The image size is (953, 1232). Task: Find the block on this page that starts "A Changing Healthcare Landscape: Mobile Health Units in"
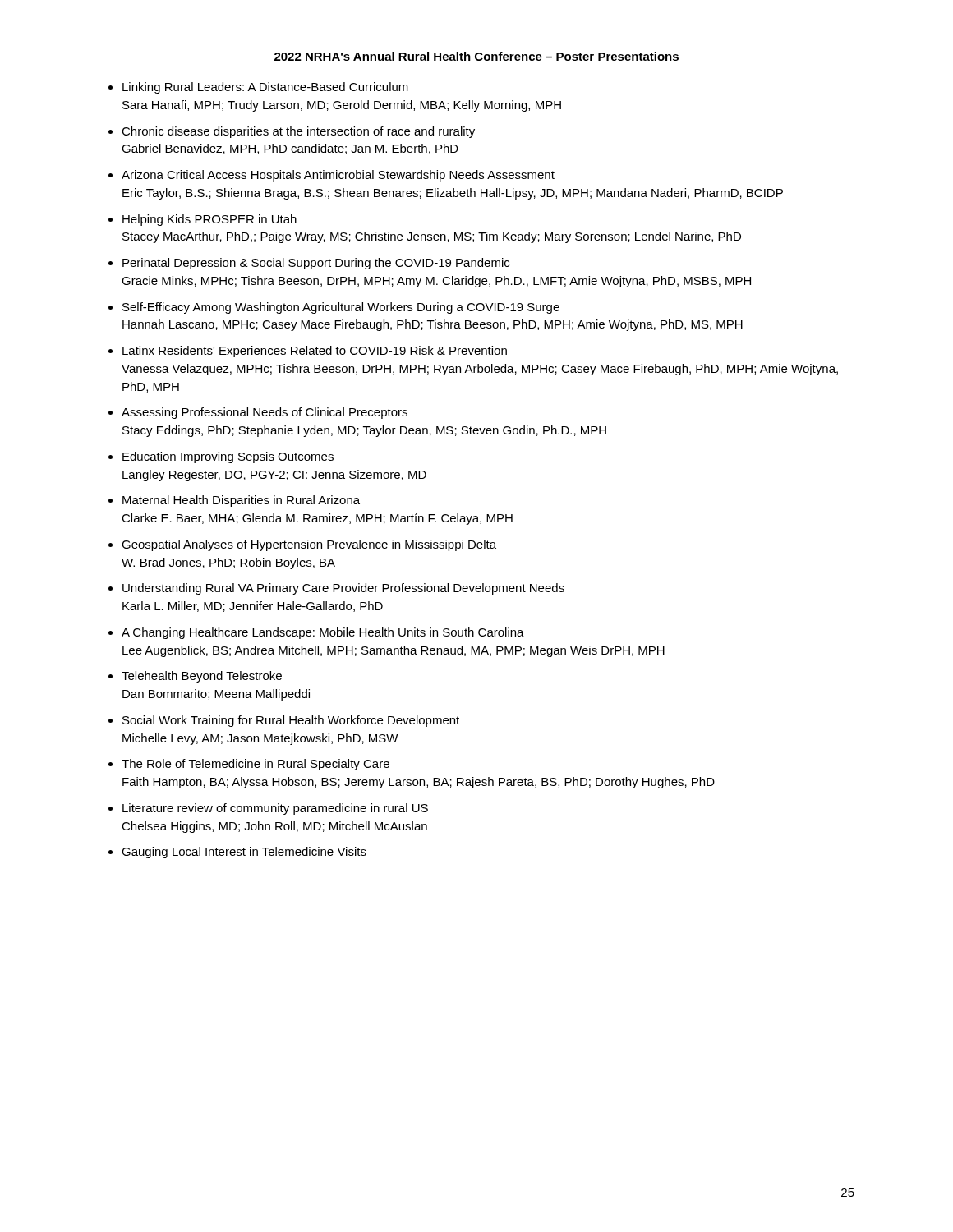[488, 641]
